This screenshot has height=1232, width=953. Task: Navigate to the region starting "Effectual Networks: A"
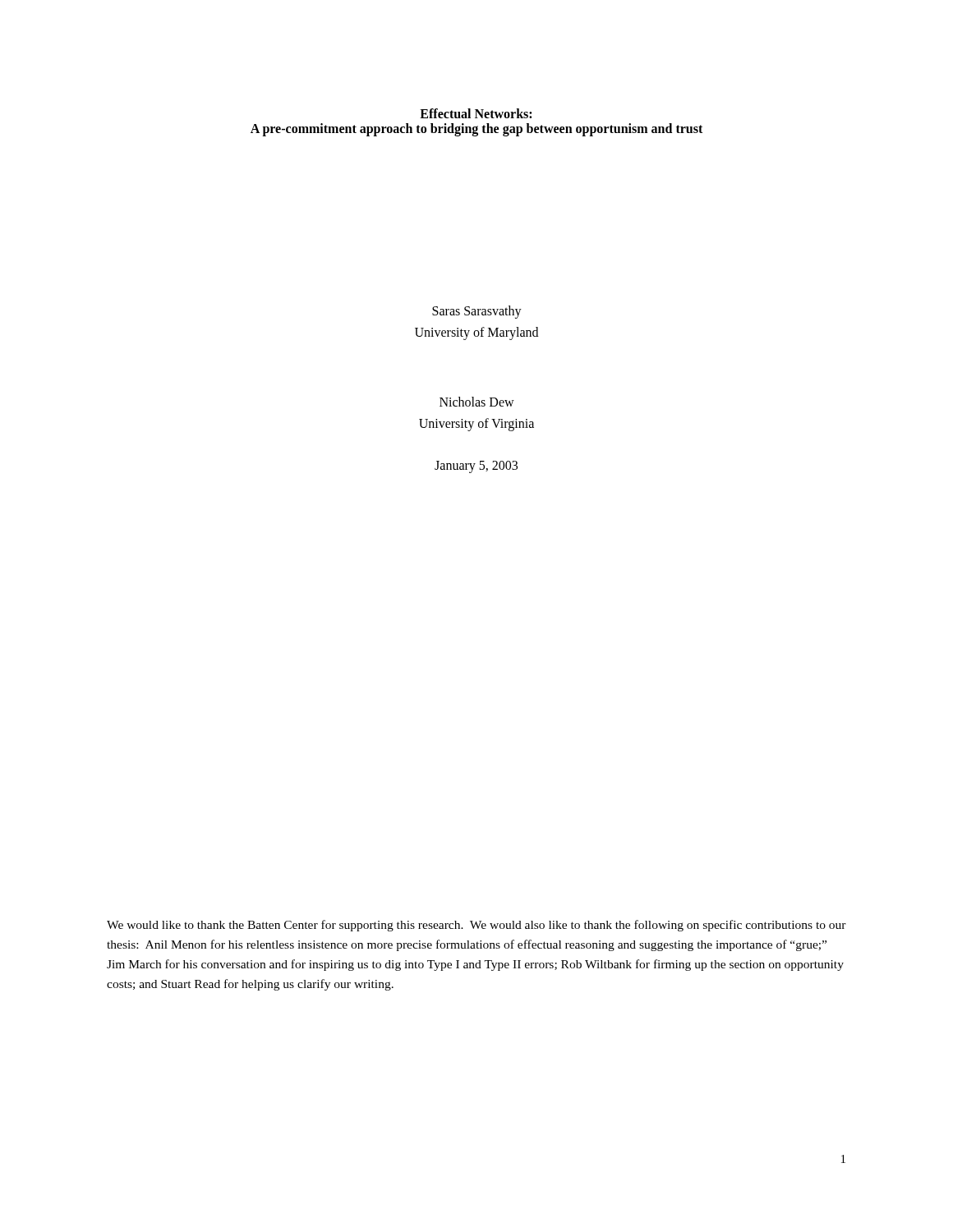pos(476,121)
